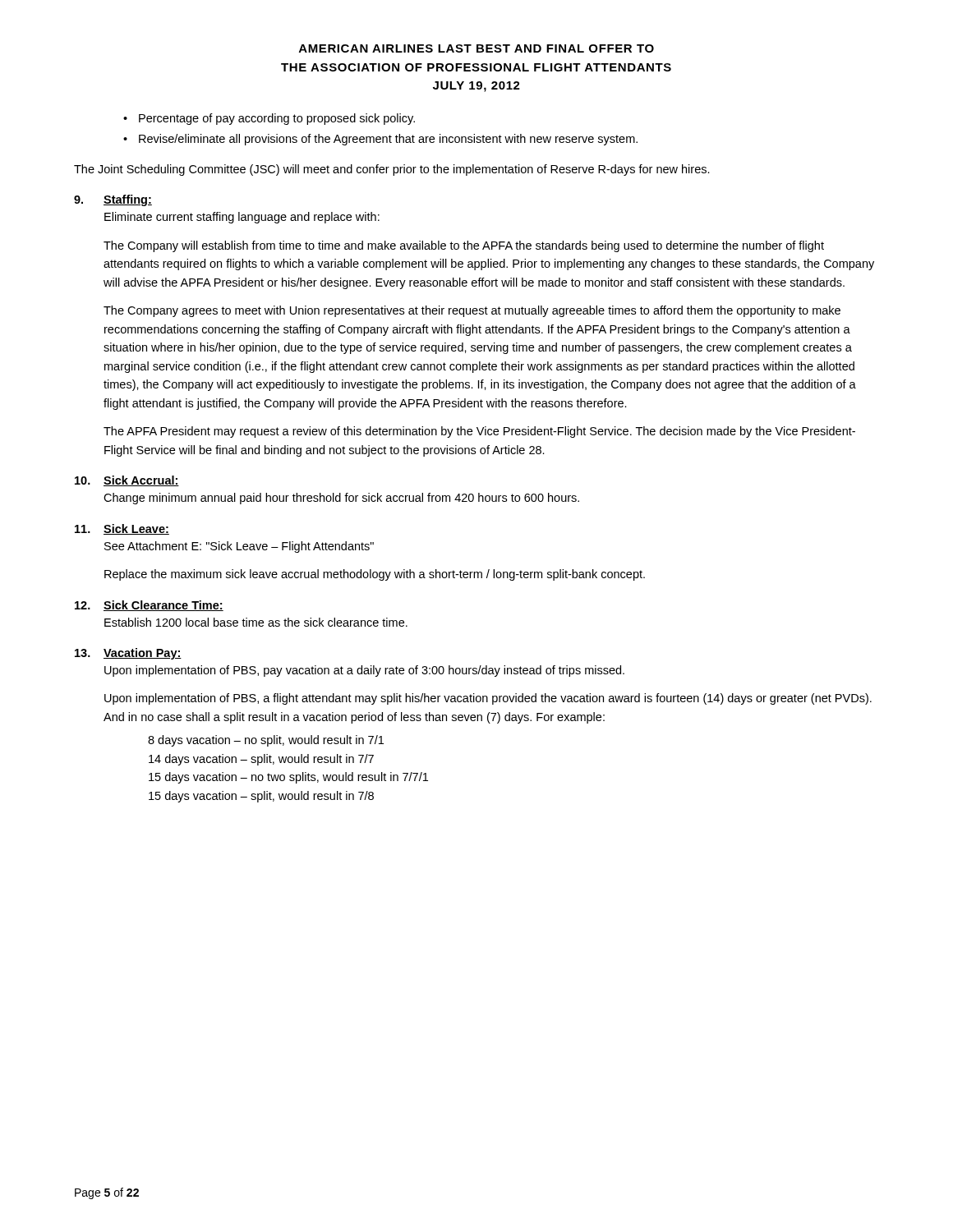953x1232 pixels.
Task: Locate the block of text that opens with "The Joint Scheduling Committee (JSC) will"
Action: 392,169
